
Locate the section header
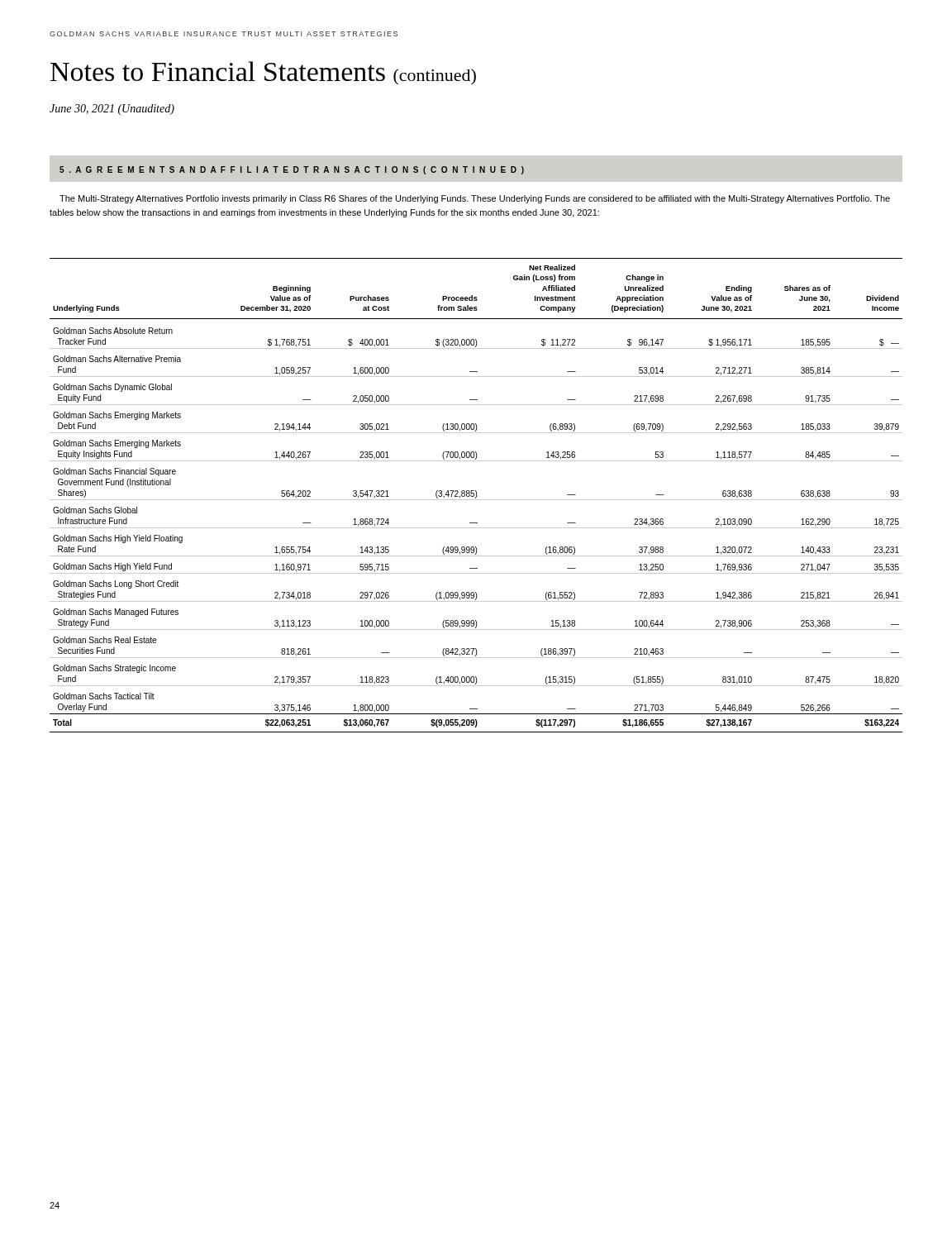tap(292, 170)
